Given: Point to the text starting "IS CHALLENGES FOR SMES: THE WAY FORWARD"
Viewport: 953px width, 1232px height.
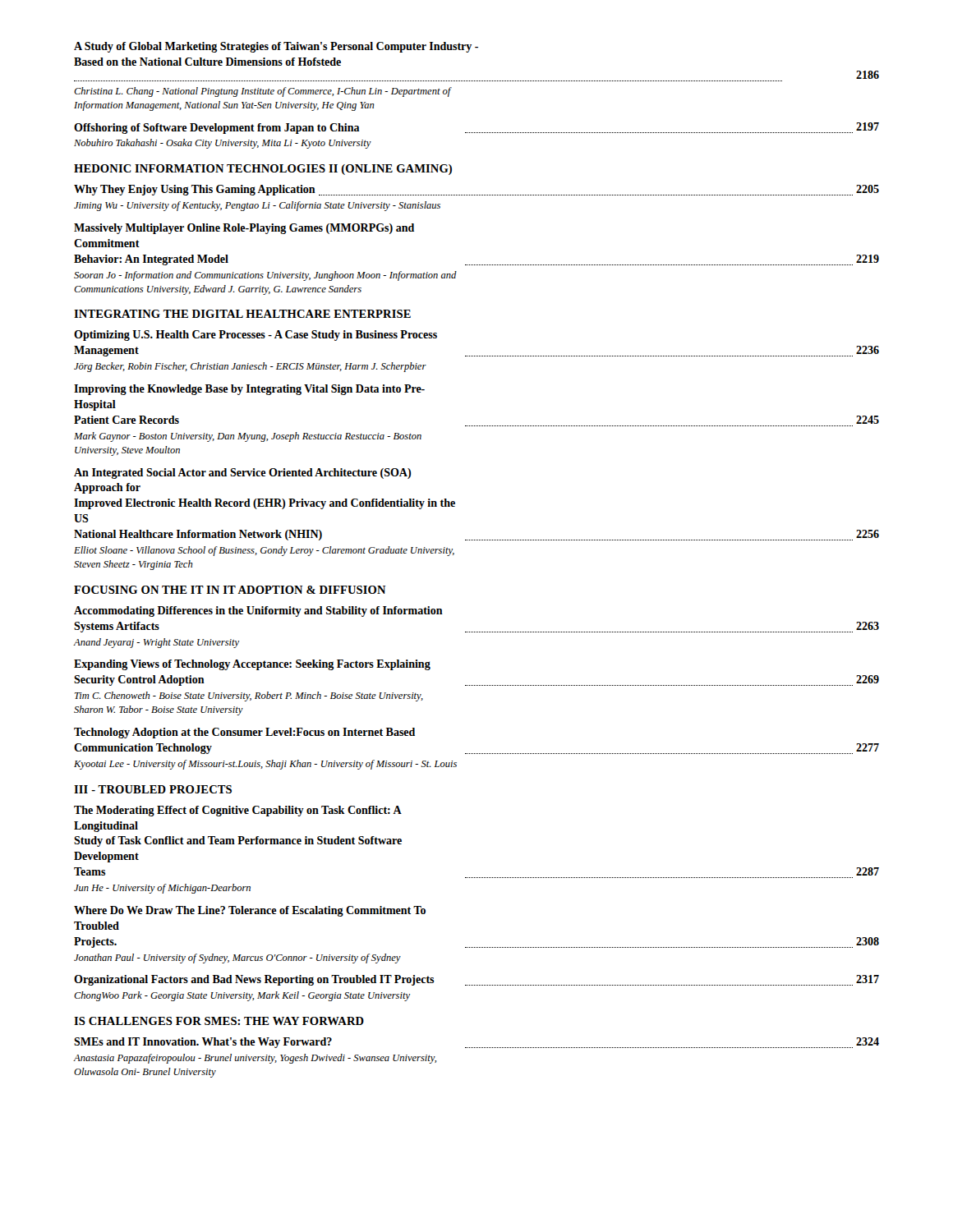Looking at the screenshot, I should pyautogui.click(x=219, y=1021).
